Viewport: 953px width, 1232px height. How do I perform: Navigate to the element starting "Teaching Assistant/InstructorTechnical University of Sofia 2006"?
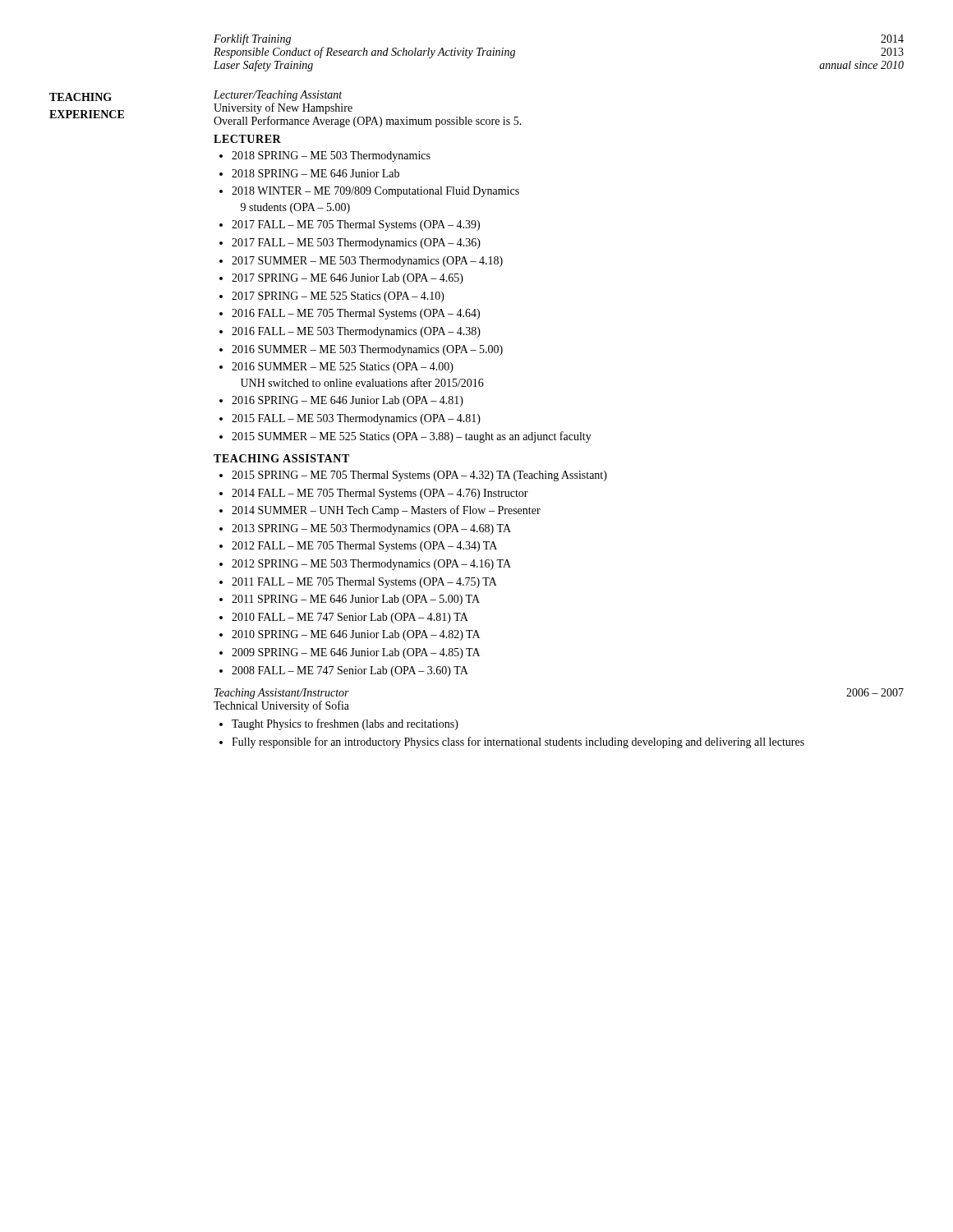tap(283, 694)
